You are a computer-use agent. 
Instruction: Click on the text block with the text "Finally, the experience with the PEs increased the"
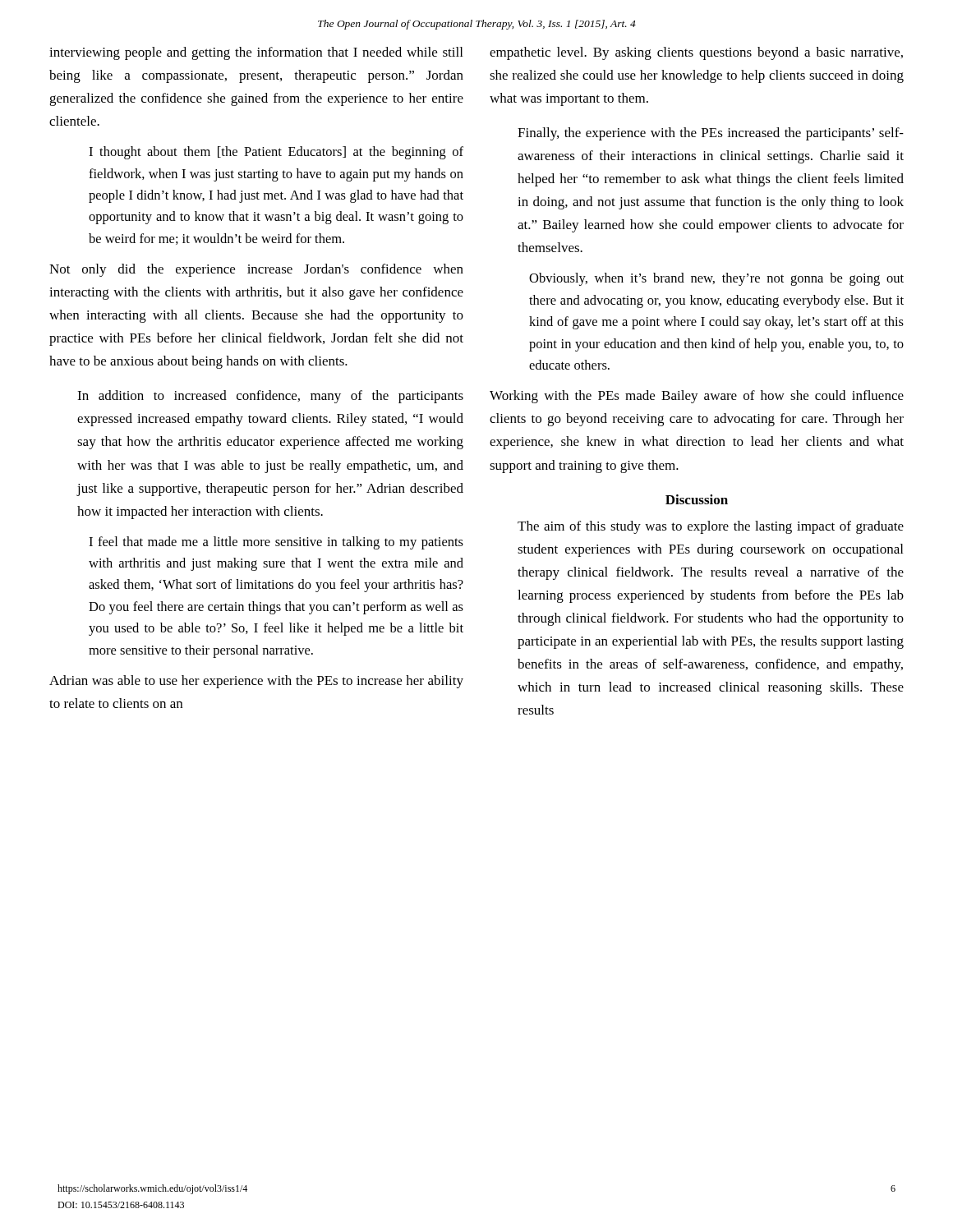coord(711,191)
